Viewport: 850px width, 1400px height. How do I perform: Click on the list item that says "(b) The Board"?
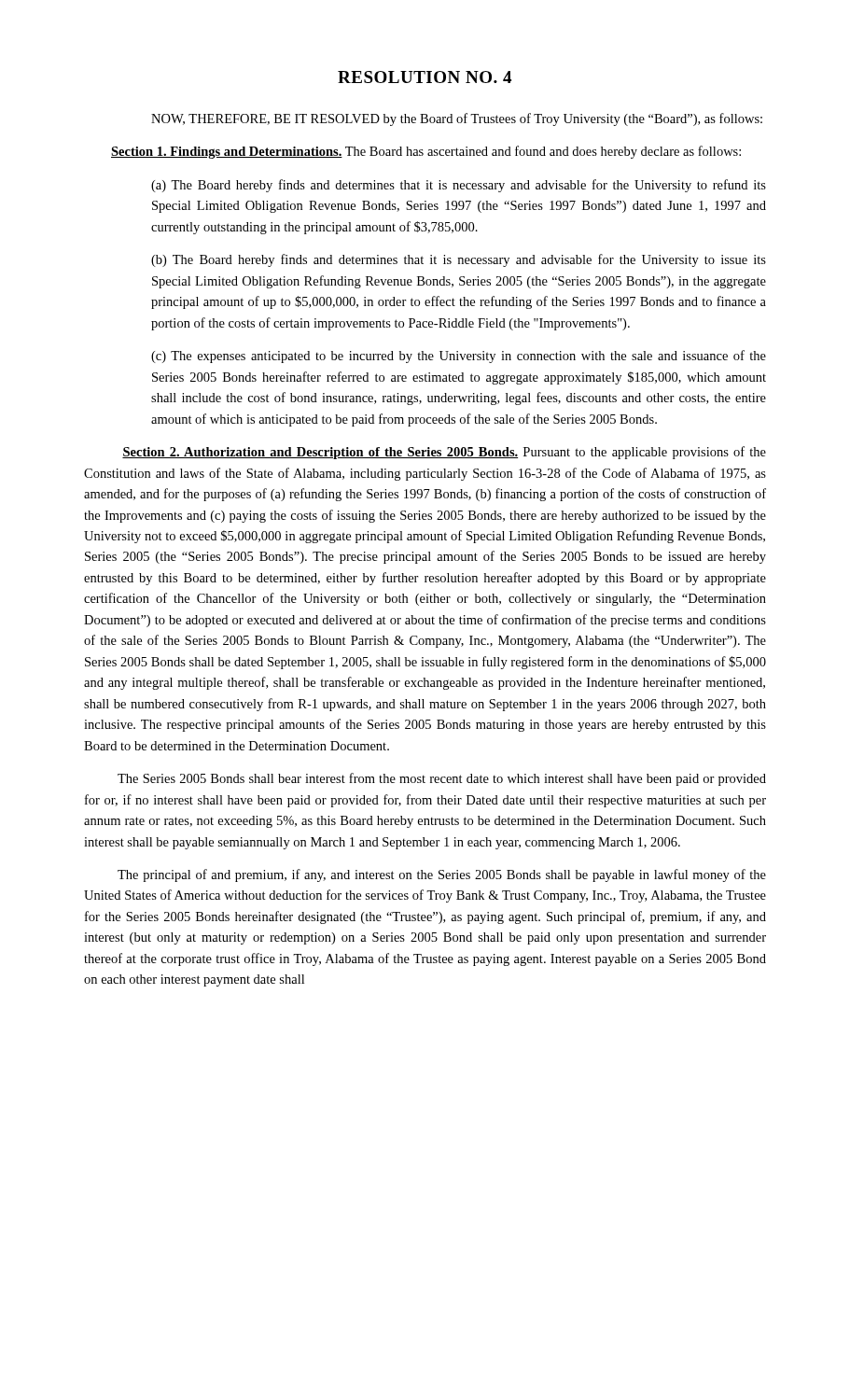459,291
